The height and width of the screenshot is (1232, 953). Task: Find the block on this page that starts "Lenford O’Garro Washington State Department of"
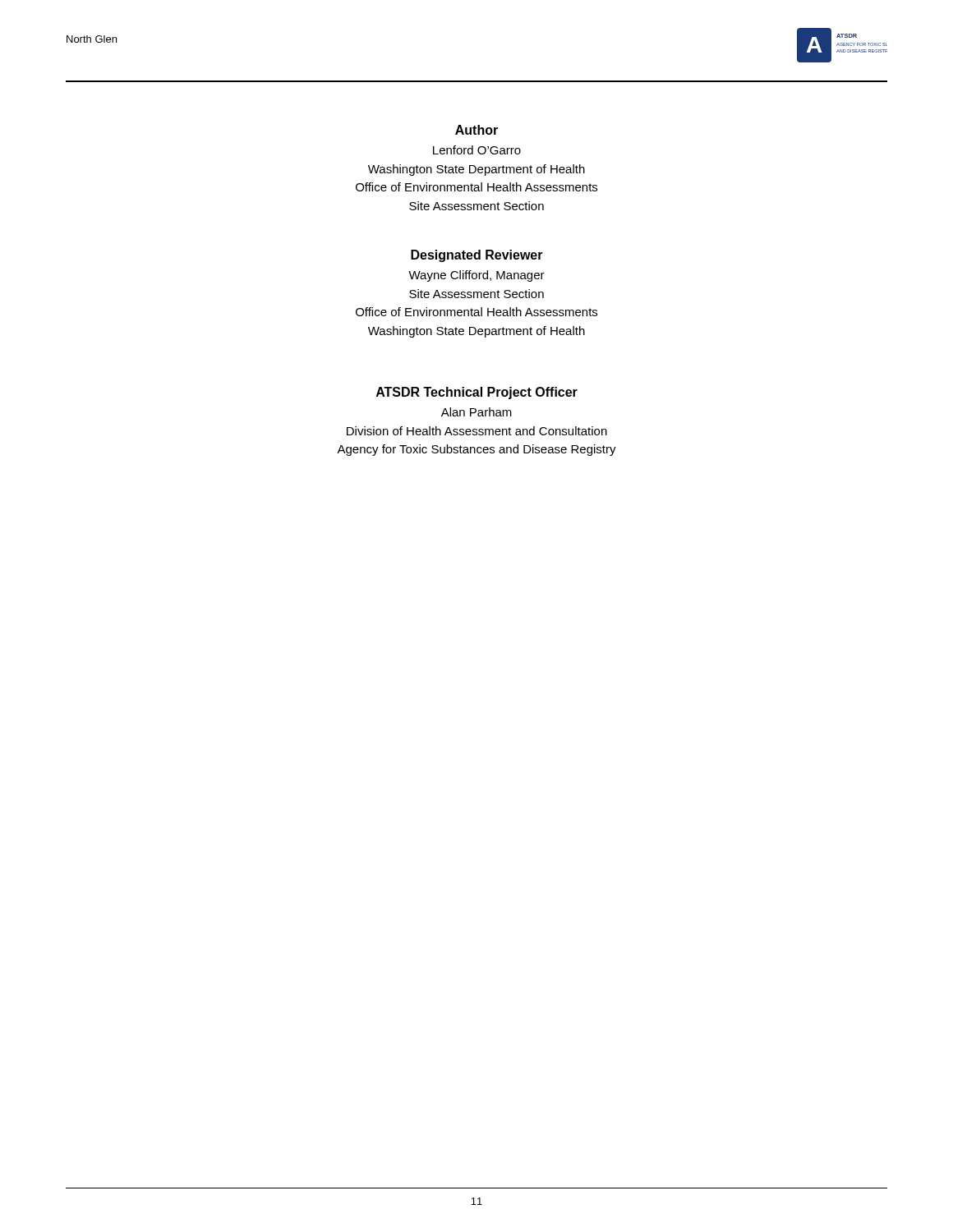[x=476, y=178]
